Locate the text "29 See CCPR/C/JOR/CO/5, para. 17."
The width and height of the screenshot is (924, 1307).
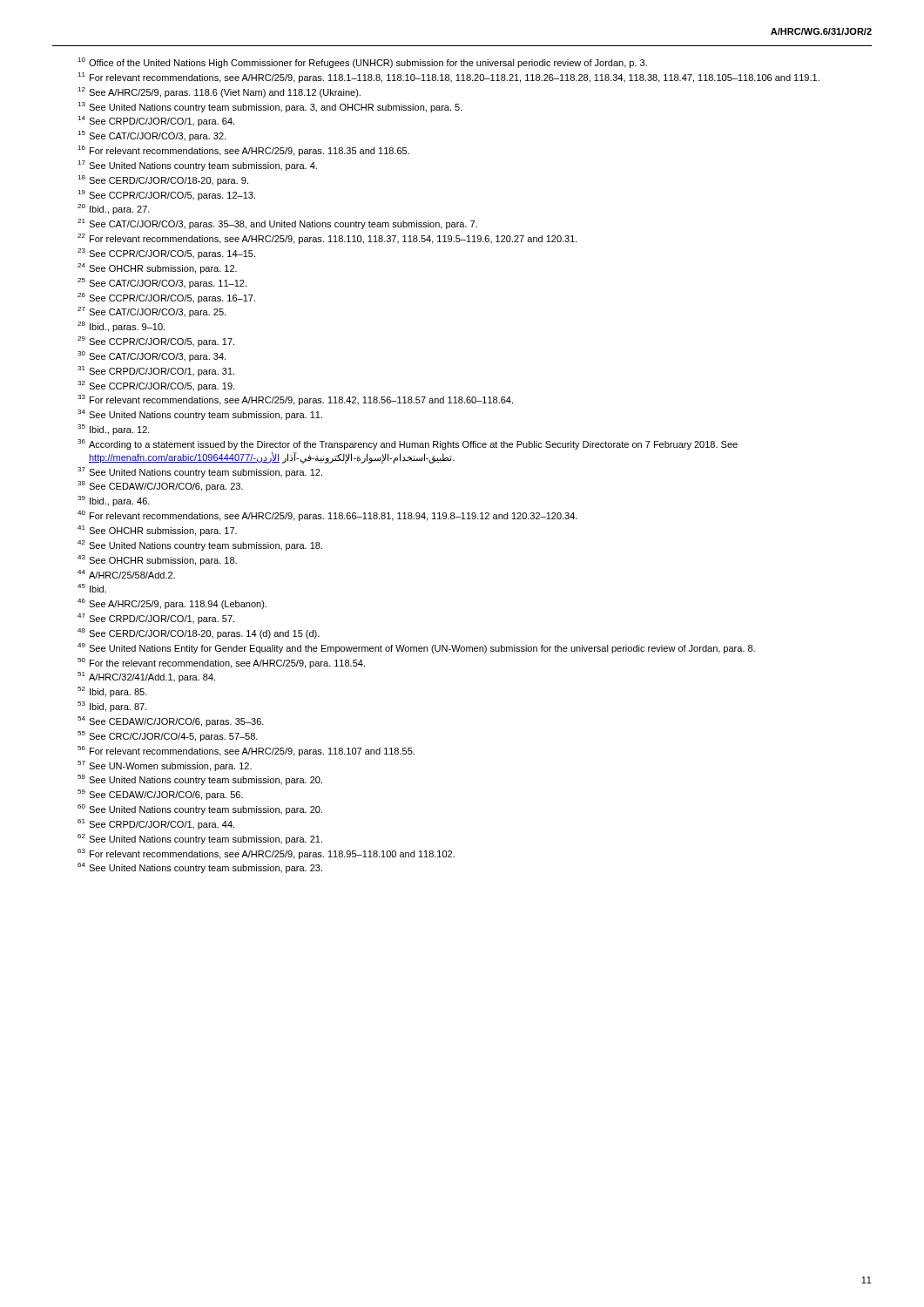coord(156,342)
